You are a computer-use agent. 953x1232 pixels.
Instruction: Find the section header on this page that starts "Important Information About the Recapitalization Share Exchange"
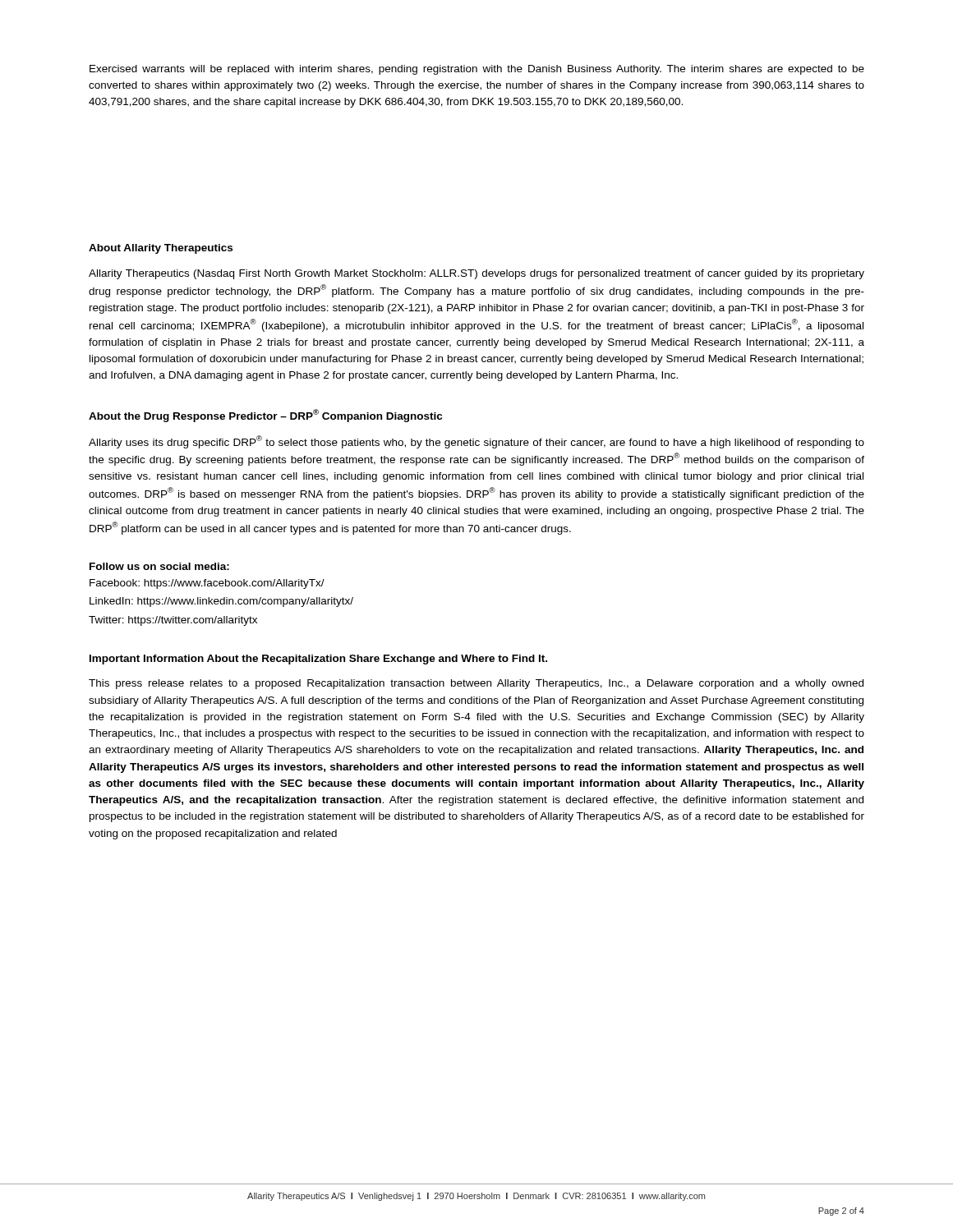click(476, 658)
